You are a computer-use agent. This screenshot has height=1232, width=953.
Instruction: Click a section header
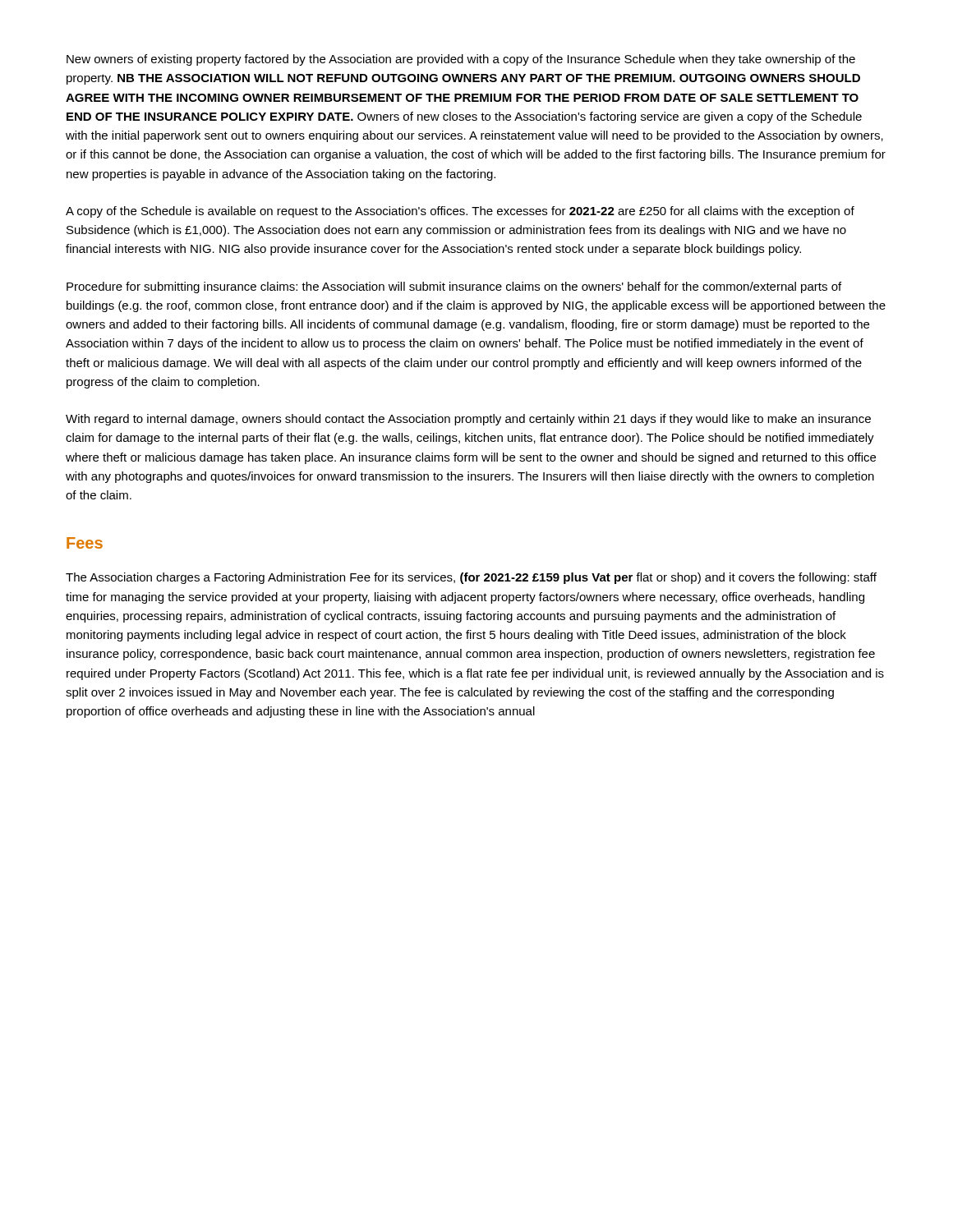[x=84, y=543]
